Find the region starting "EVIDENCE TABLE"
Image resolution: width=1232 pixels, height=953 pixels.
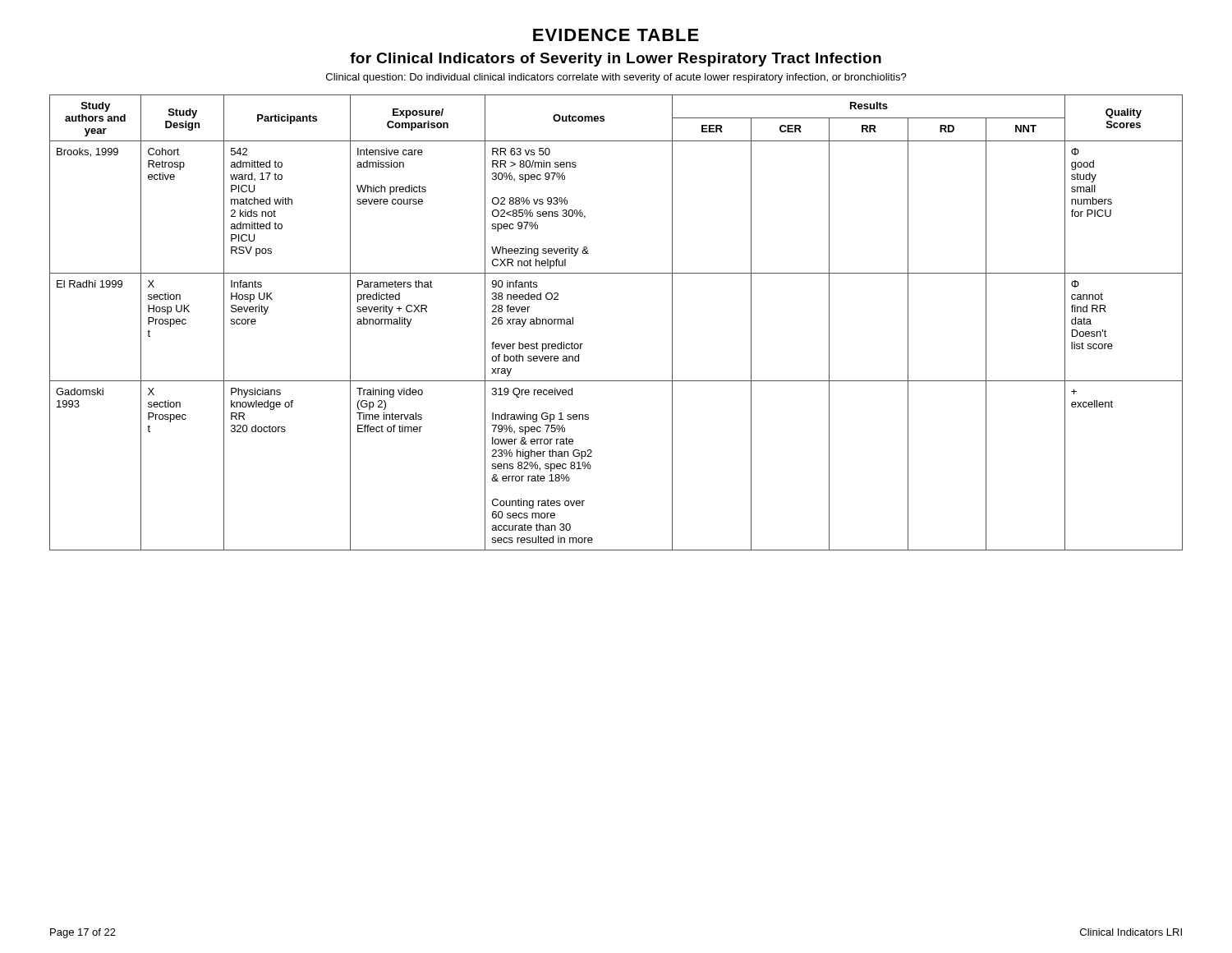[616, 35]
